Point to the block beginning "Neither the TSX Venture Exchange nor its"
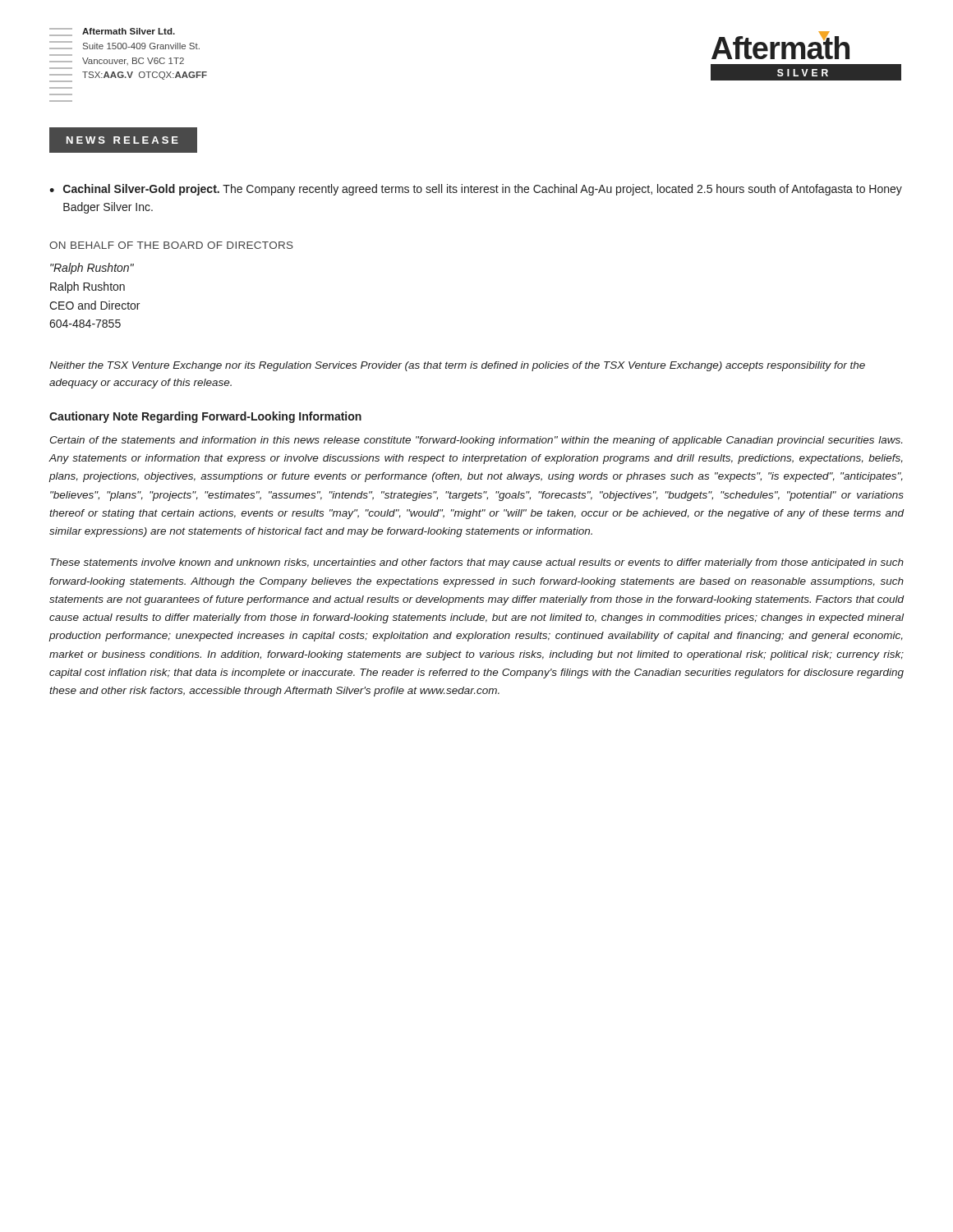Image resolution: width=953 pixels, height=1232 pixels. coord(457,374)
